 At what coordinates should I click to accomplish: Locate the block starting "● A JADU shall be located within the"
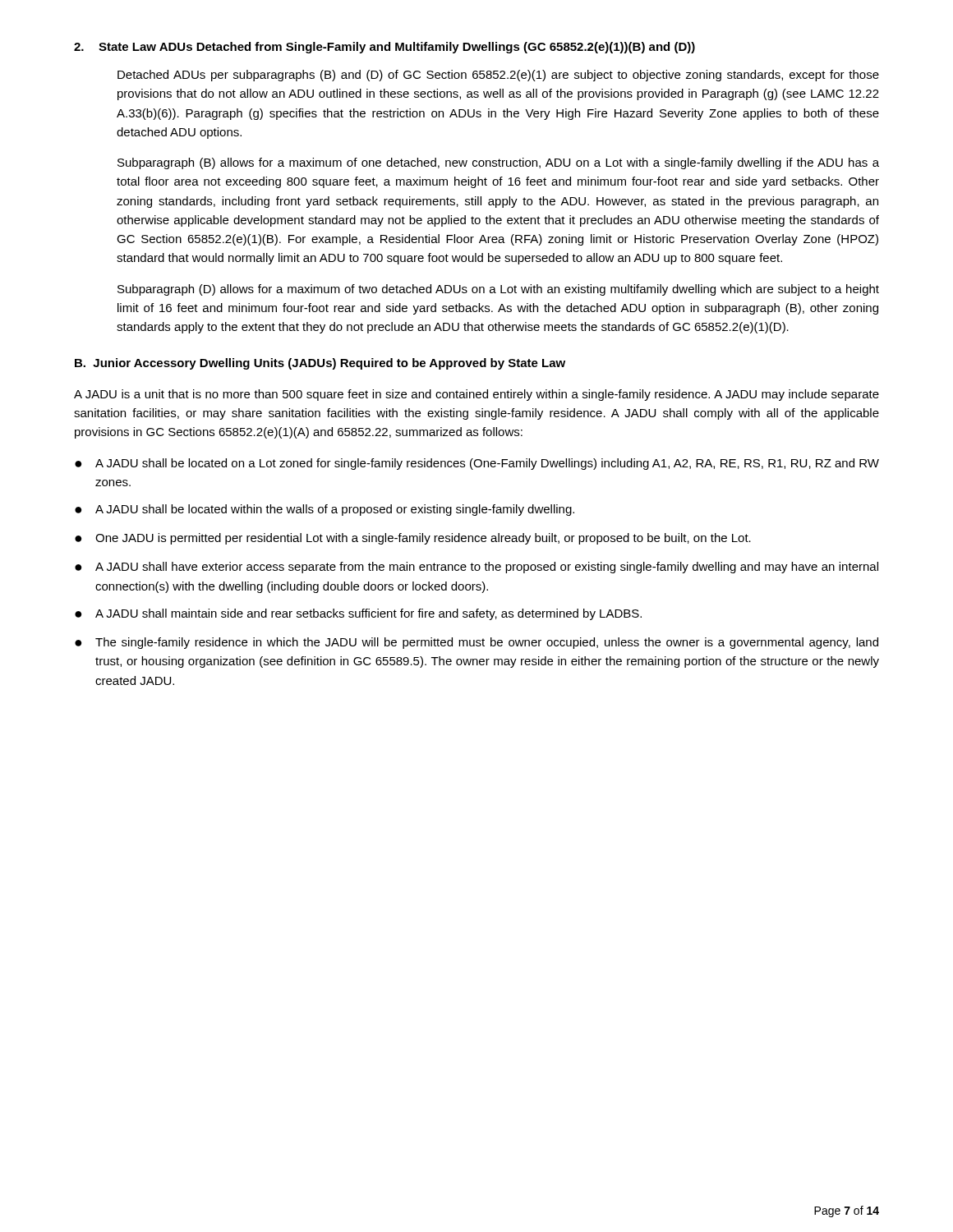(x=476, y=510)
